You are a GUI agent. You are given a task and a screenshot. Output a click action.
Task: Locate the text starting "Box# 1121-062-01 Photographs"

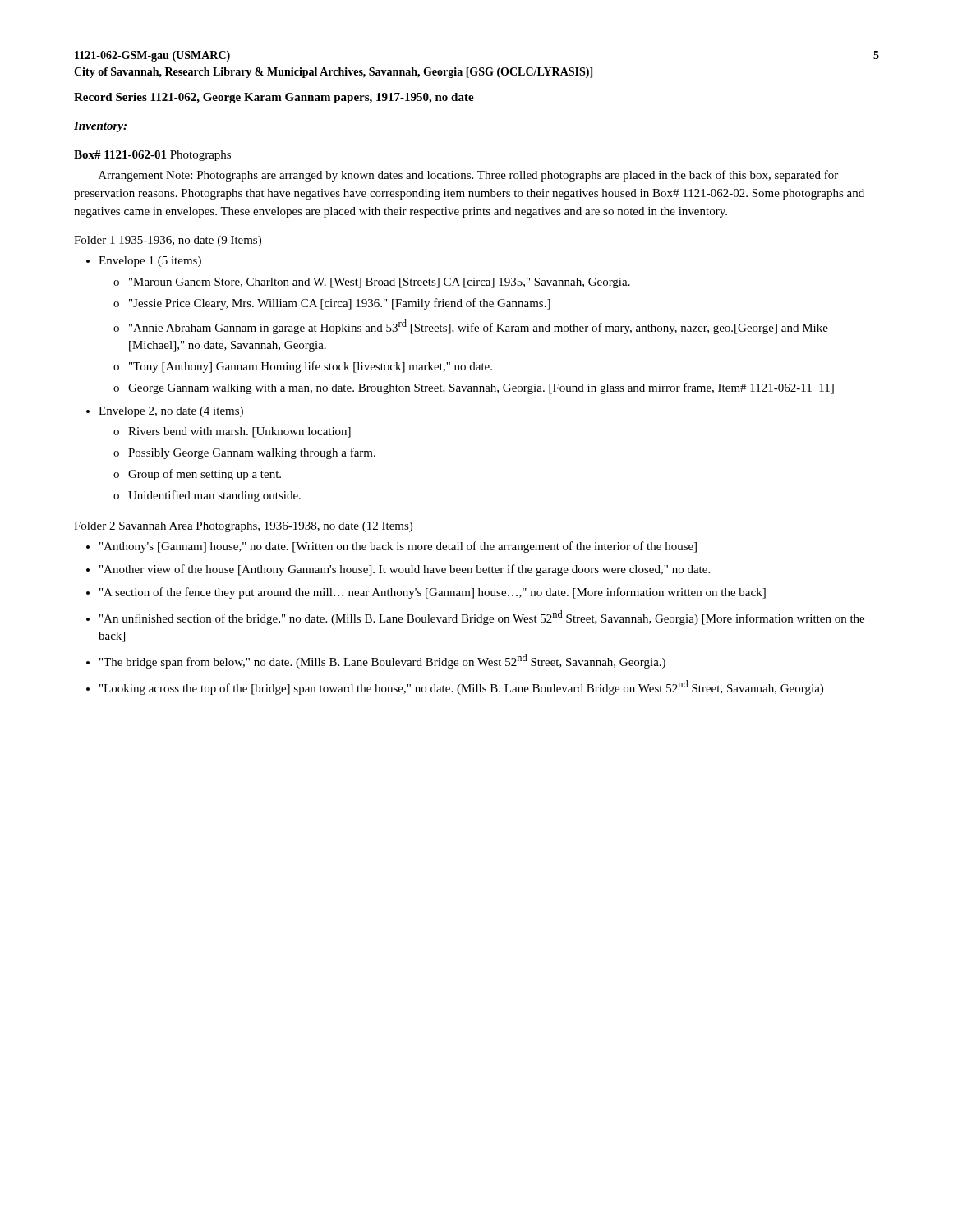(x=153, y=154)
